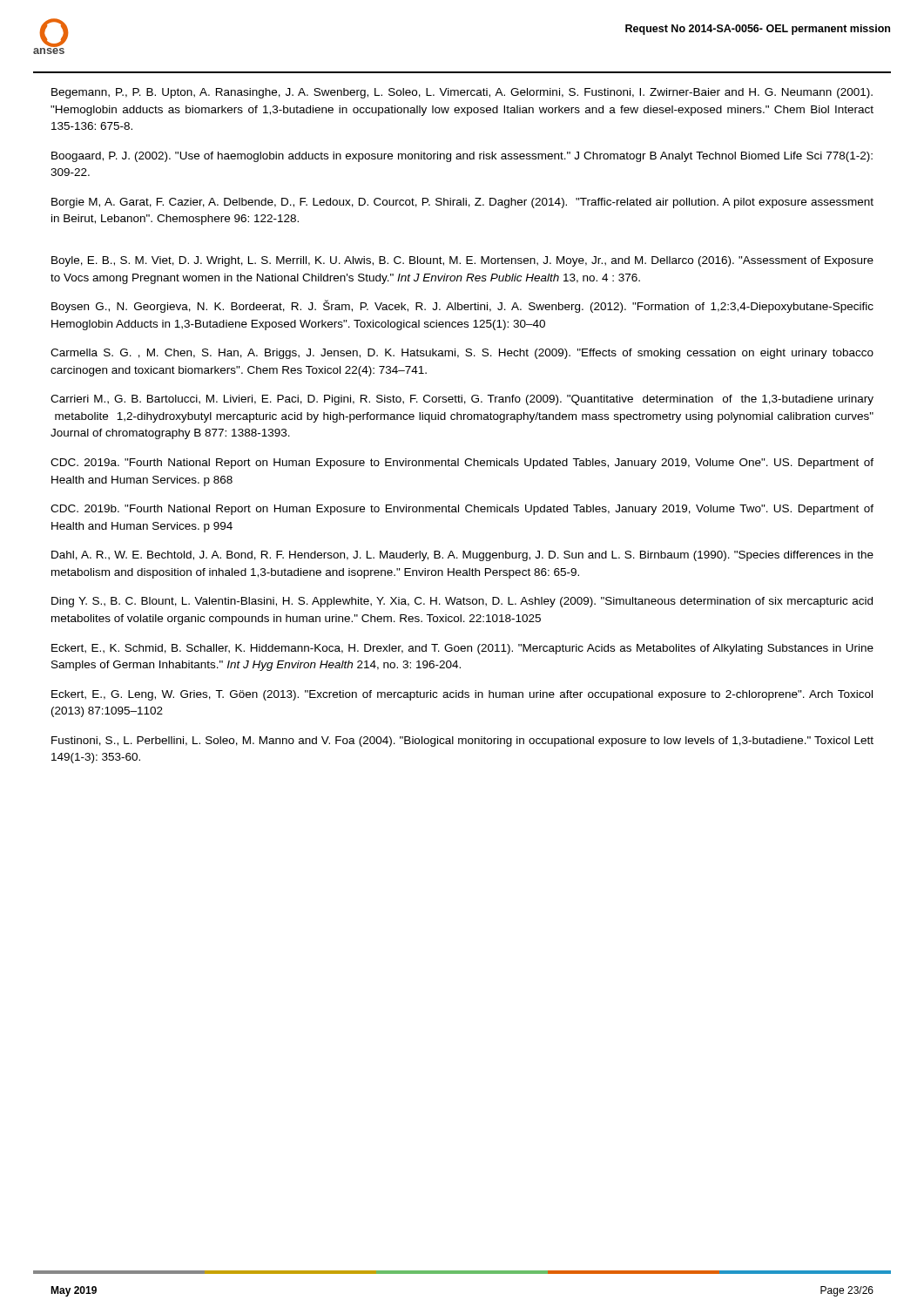Where is the passage that starts "Eckert, E., G."?
The image size is (924, 1307).
point(462,702)
